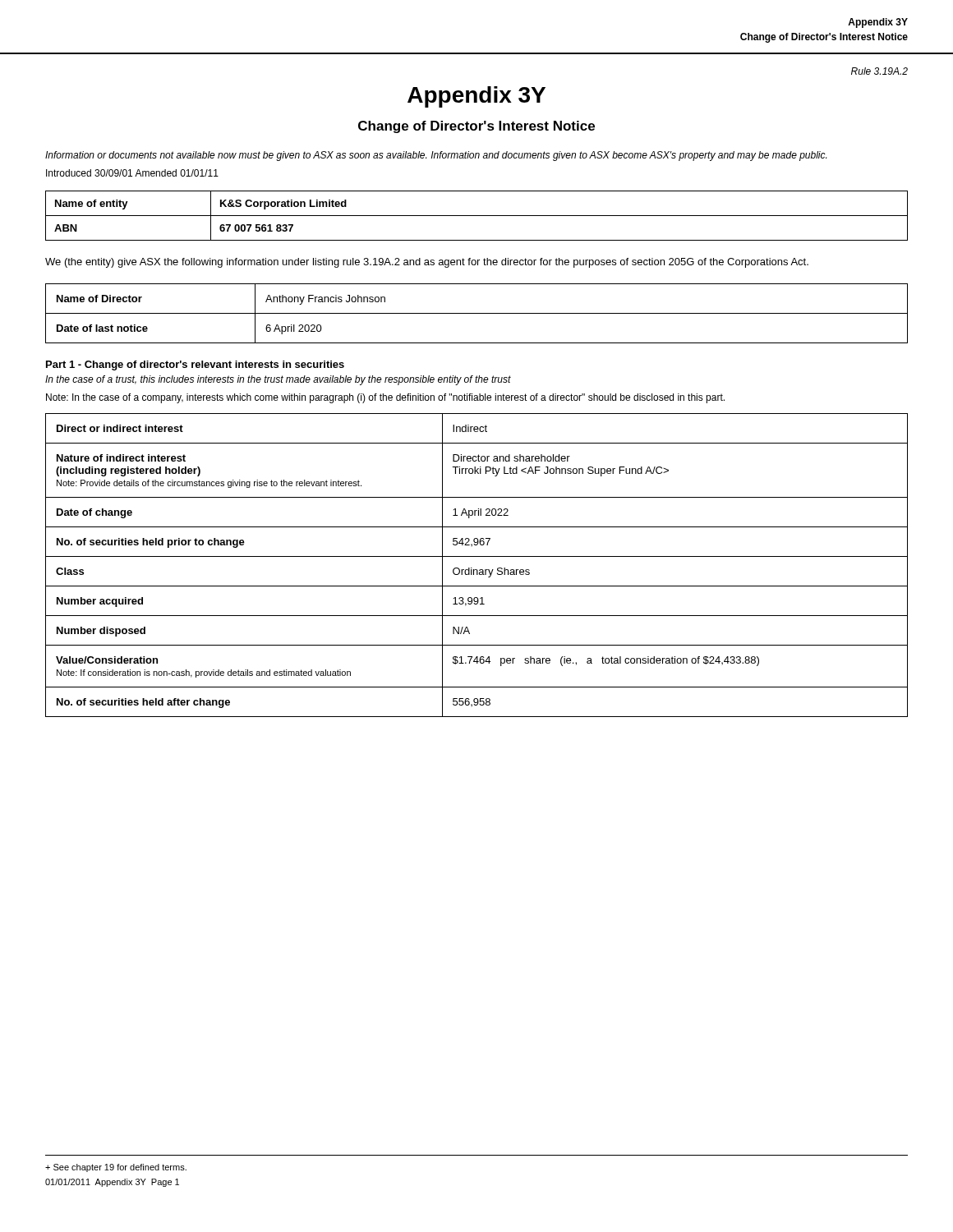Image resolution: width=953 pixels, height=1232 pixels.
Task: Click on the block starting "Rule 3.19A.2"
Action: [x=879, y=71]
